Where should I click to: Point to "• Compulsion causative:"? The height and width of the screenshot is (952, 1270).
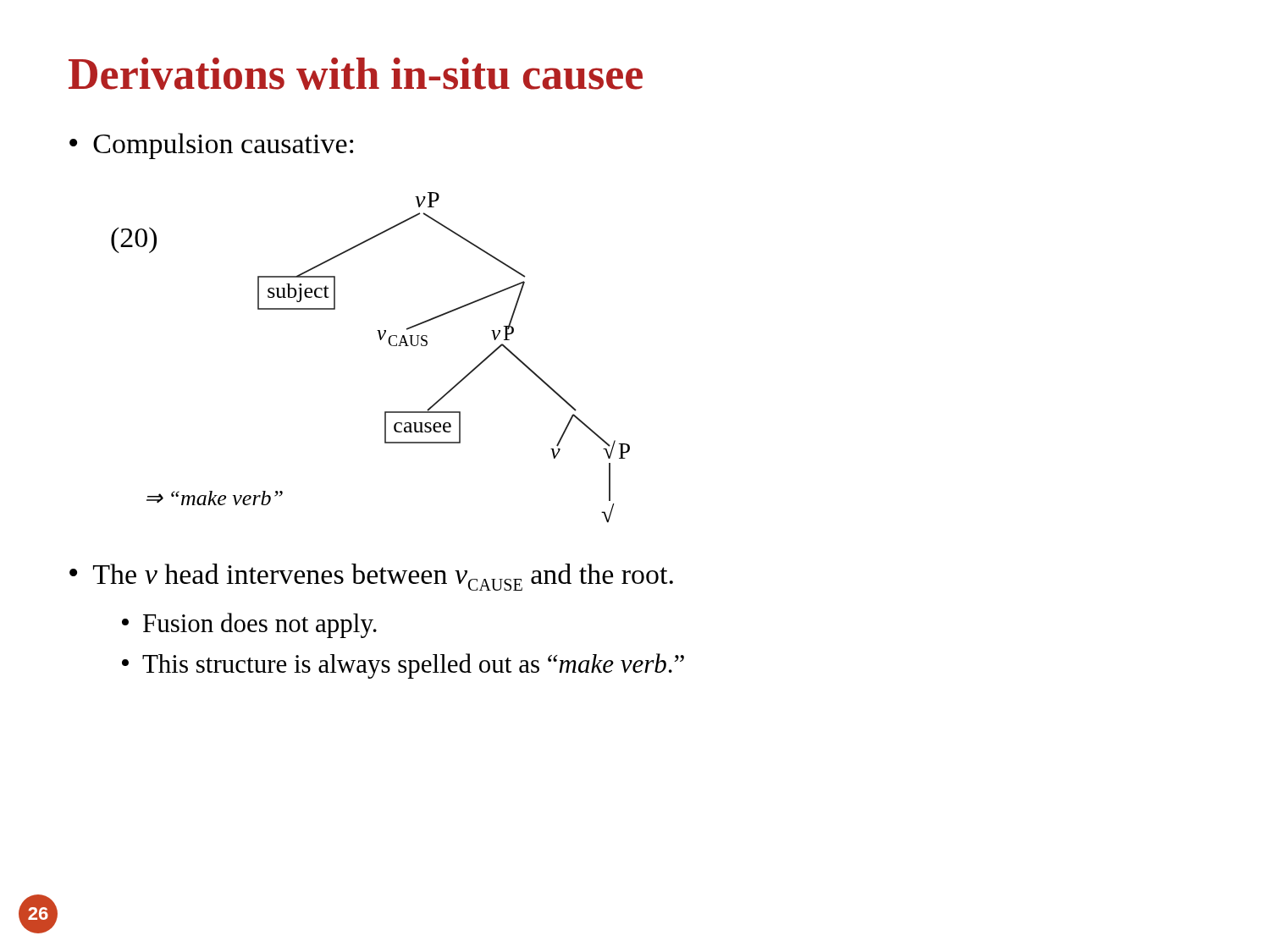click(212, 144)
